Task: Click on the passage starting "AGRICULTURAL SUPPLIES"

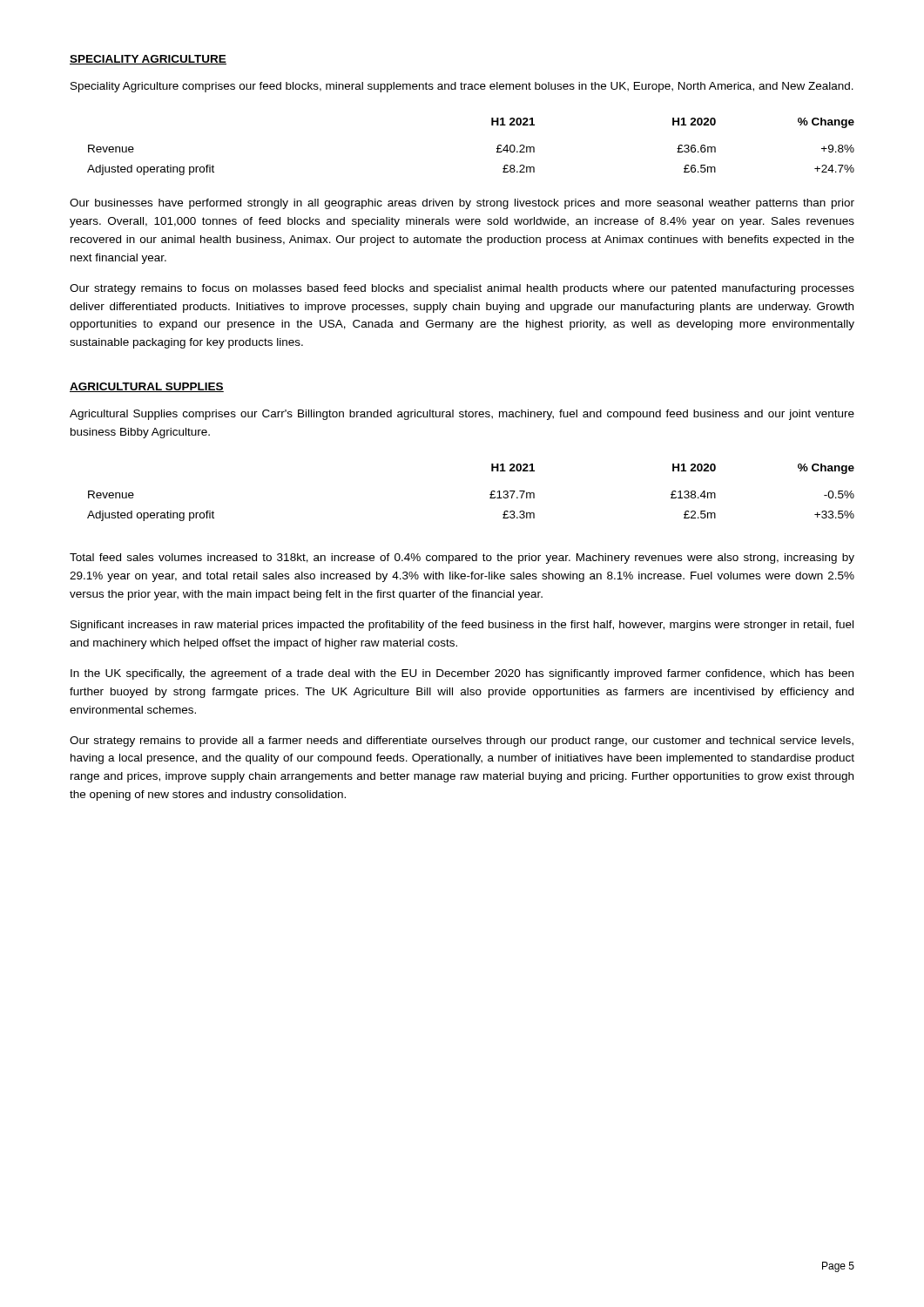Action: click(x=147, y=387)
